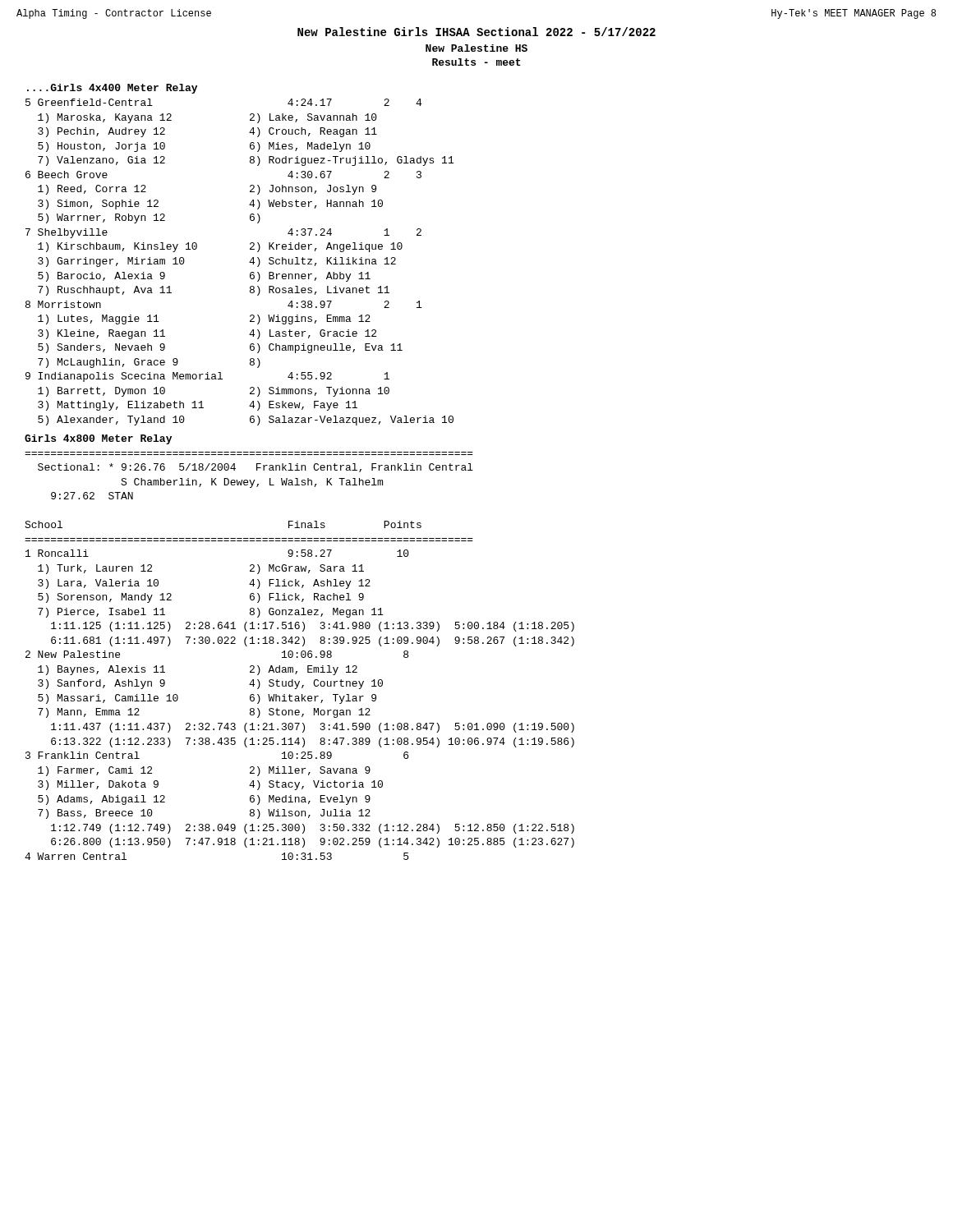The height and width of the screenshot is (1232, 953).
Task: Point to the block starting "====================================================================== Sectional: * 9:26.76 5/18/2004"
Action: coord(256,468)
